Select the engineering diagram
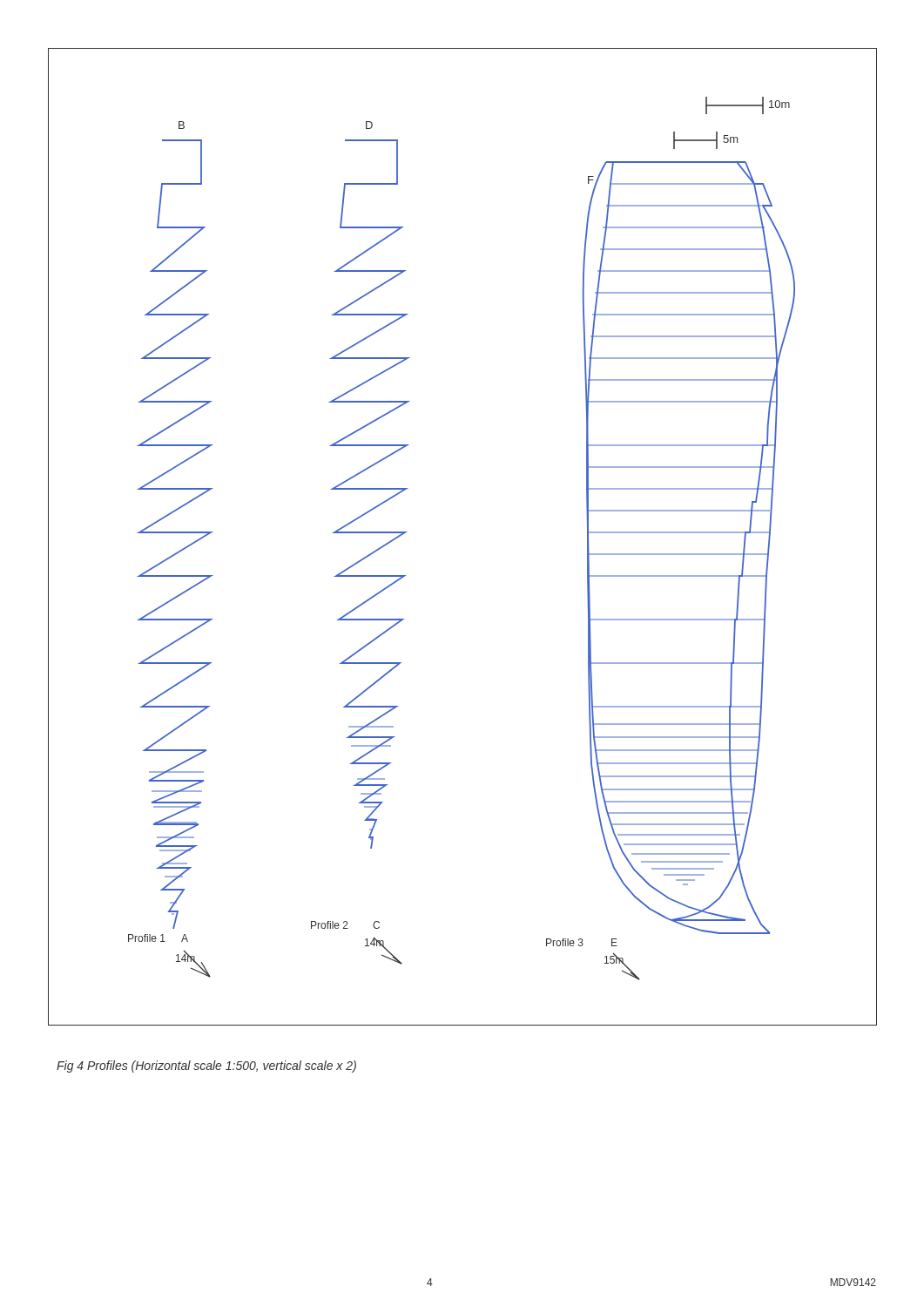The width and height of the screenshot is (924, 1307). coord(462,537)
